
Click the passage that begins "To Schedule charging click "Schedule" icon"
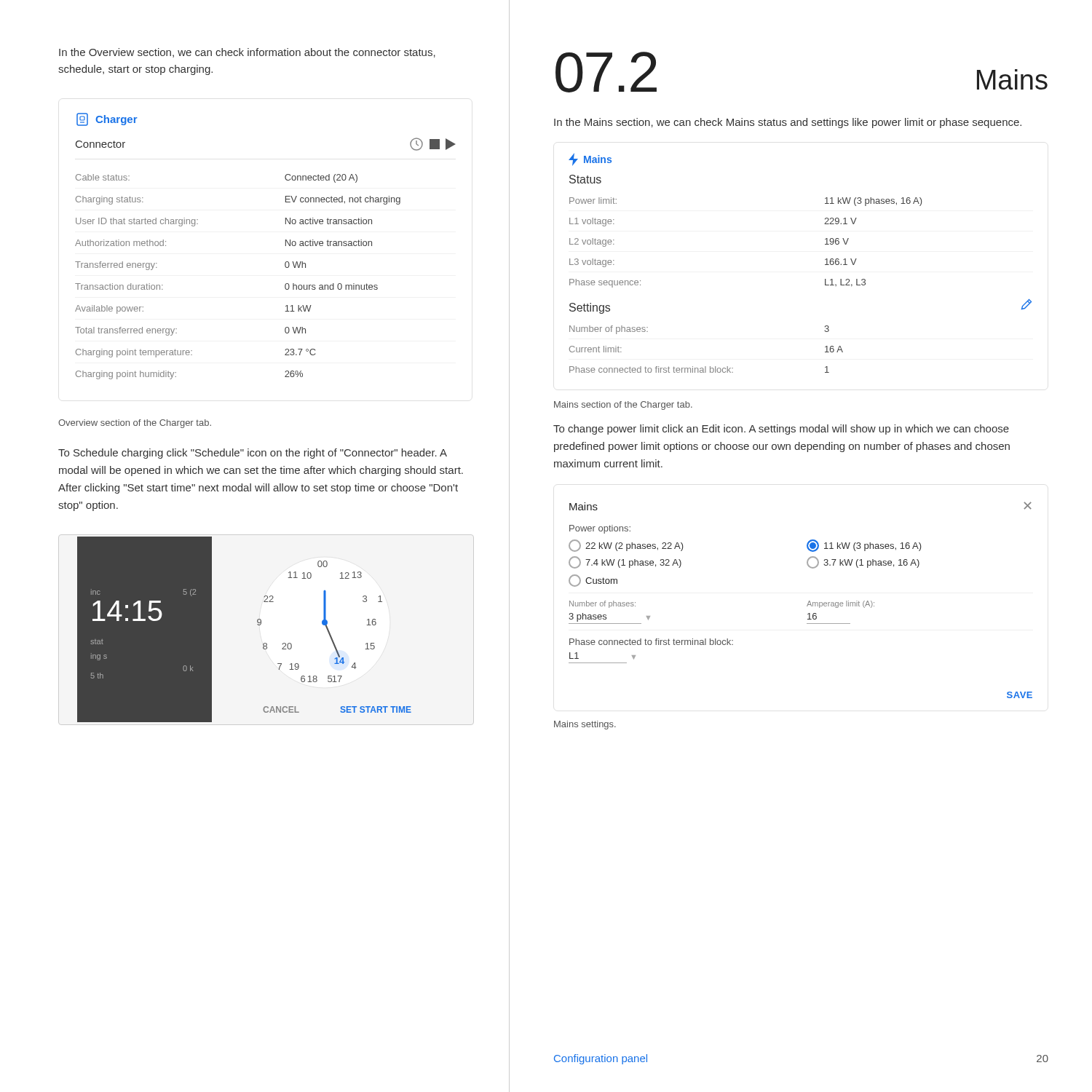click(261, 478)
